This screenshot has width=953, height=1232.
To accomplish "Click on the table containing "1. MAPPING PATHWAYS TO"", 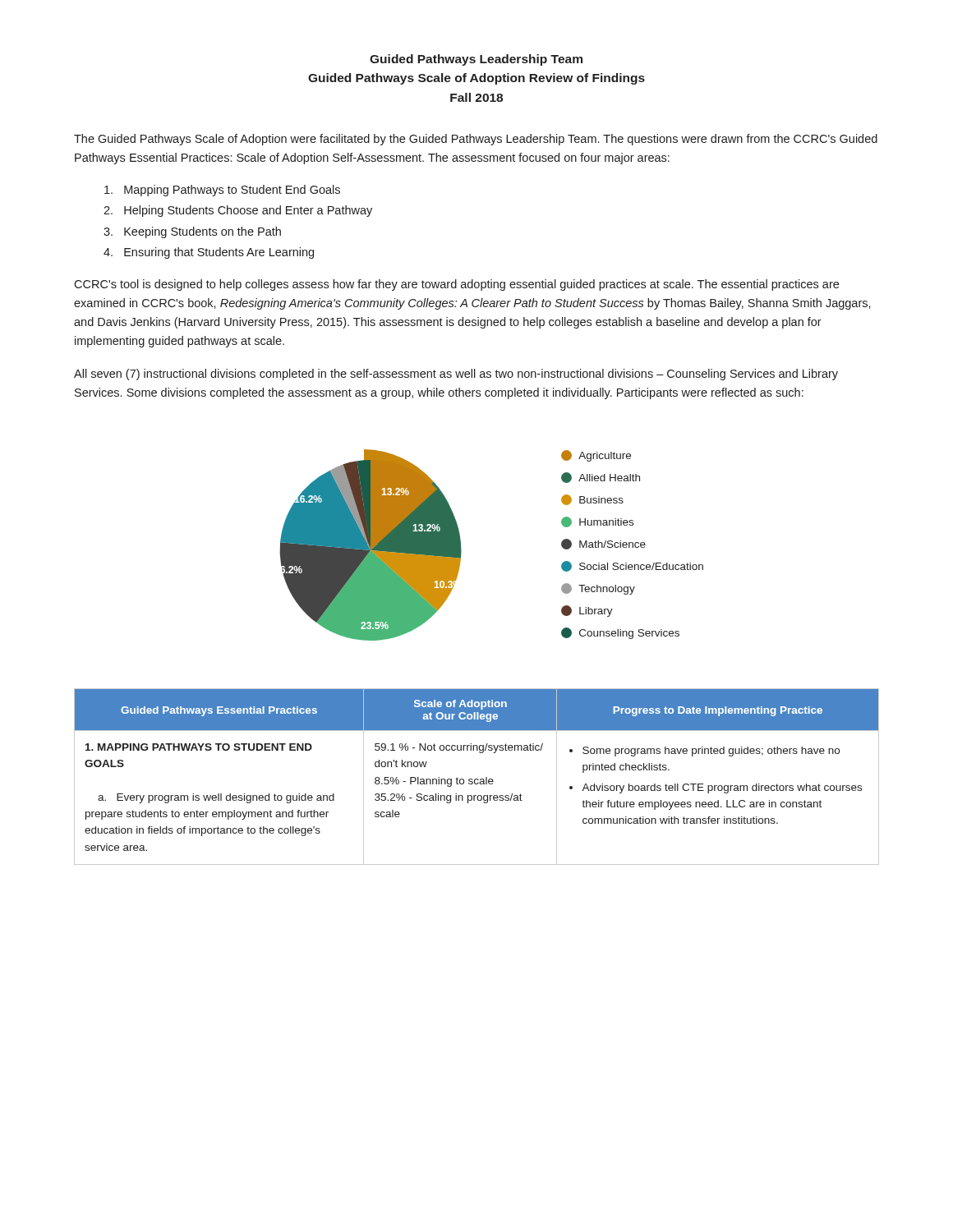I will [x=476, y=776].
